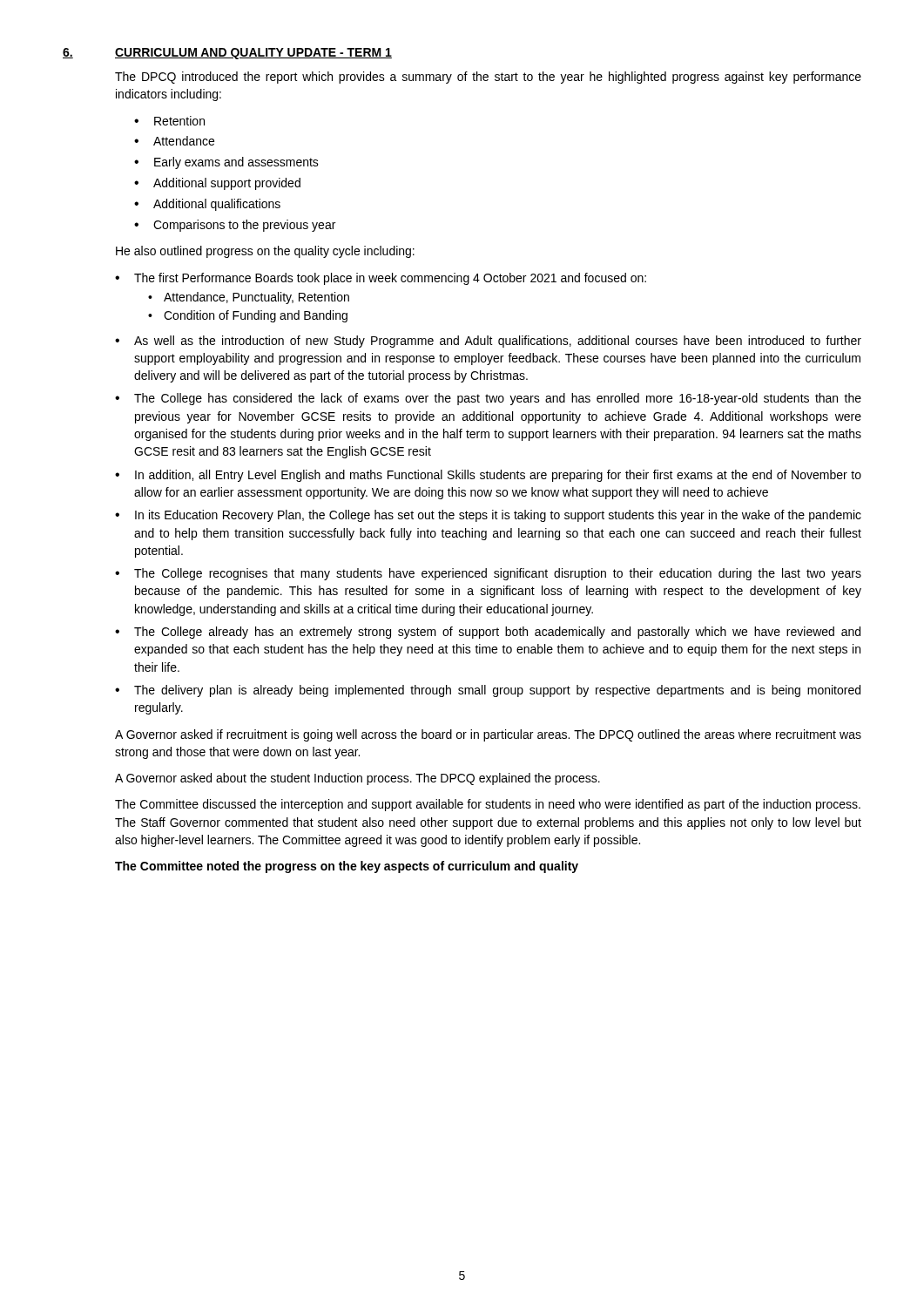Viewport: 924px width, 1307px height.
Task: Select the block starting "• As well as the introduction of new"
Action: (488, 358)
